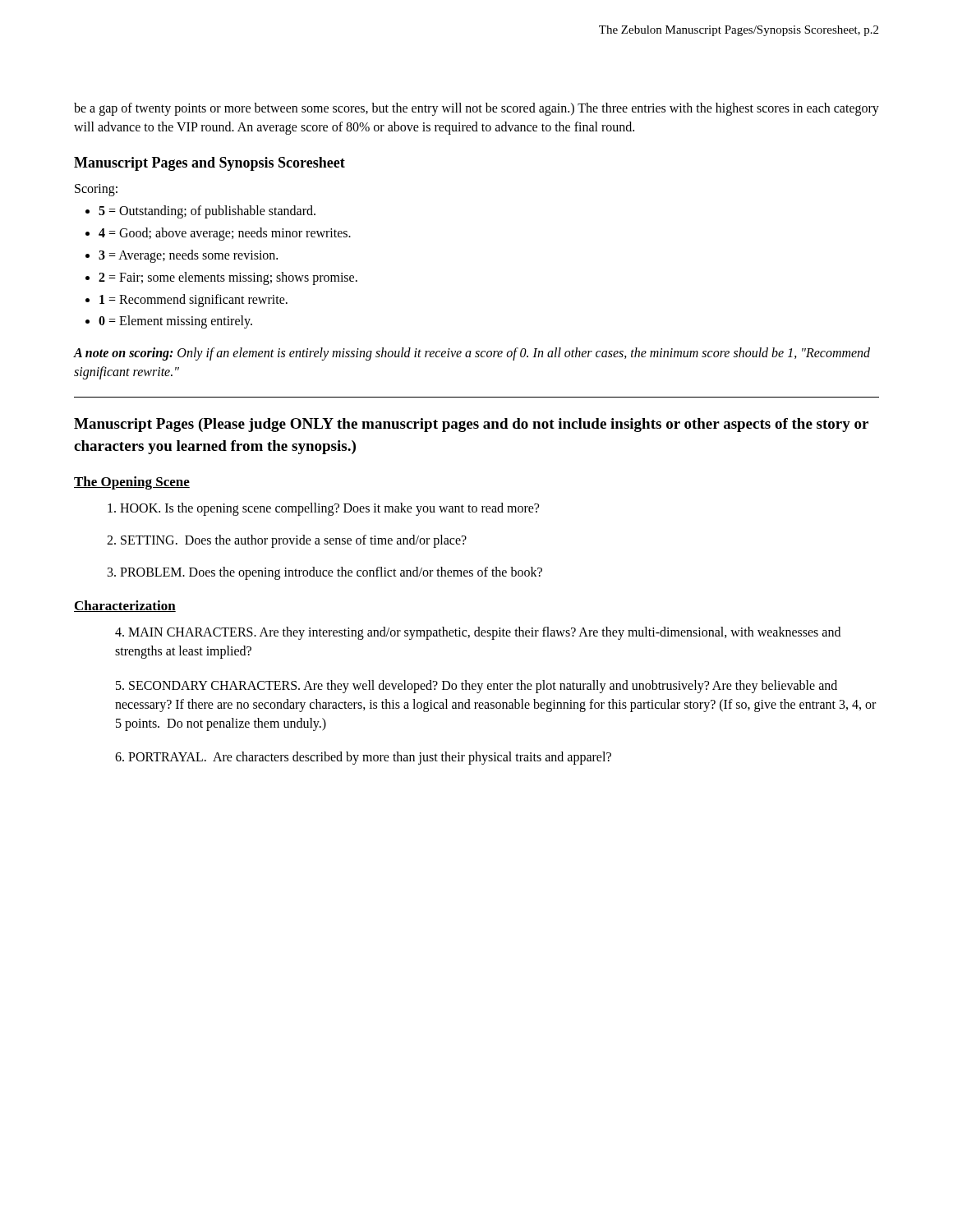Locate the section header containing "The Opening Scene"
The image size is (953, 1232).
[132, 481]
